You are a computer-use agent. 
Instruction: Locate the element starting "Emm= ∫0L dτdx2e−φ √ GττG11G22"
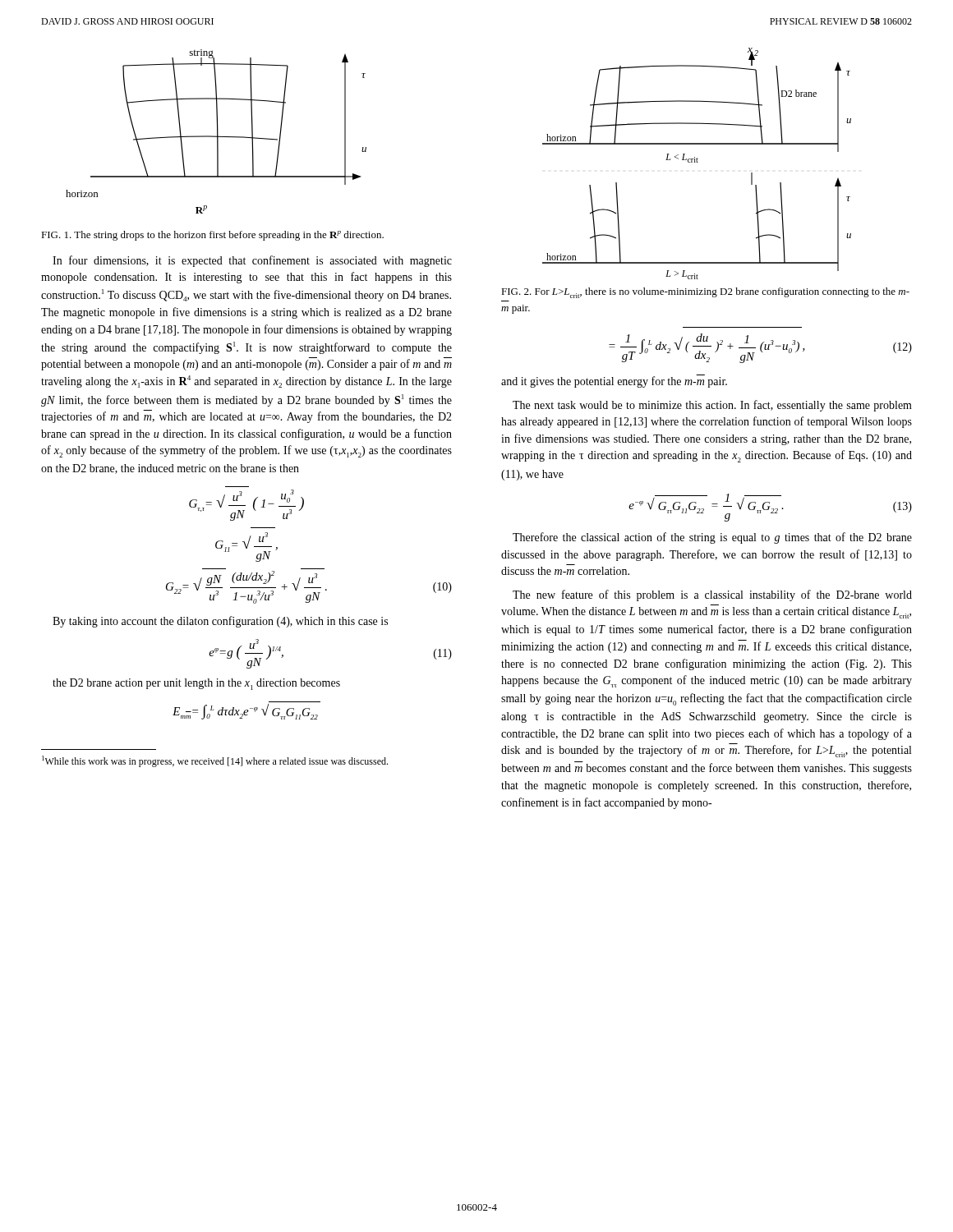[x=246, y=712]
